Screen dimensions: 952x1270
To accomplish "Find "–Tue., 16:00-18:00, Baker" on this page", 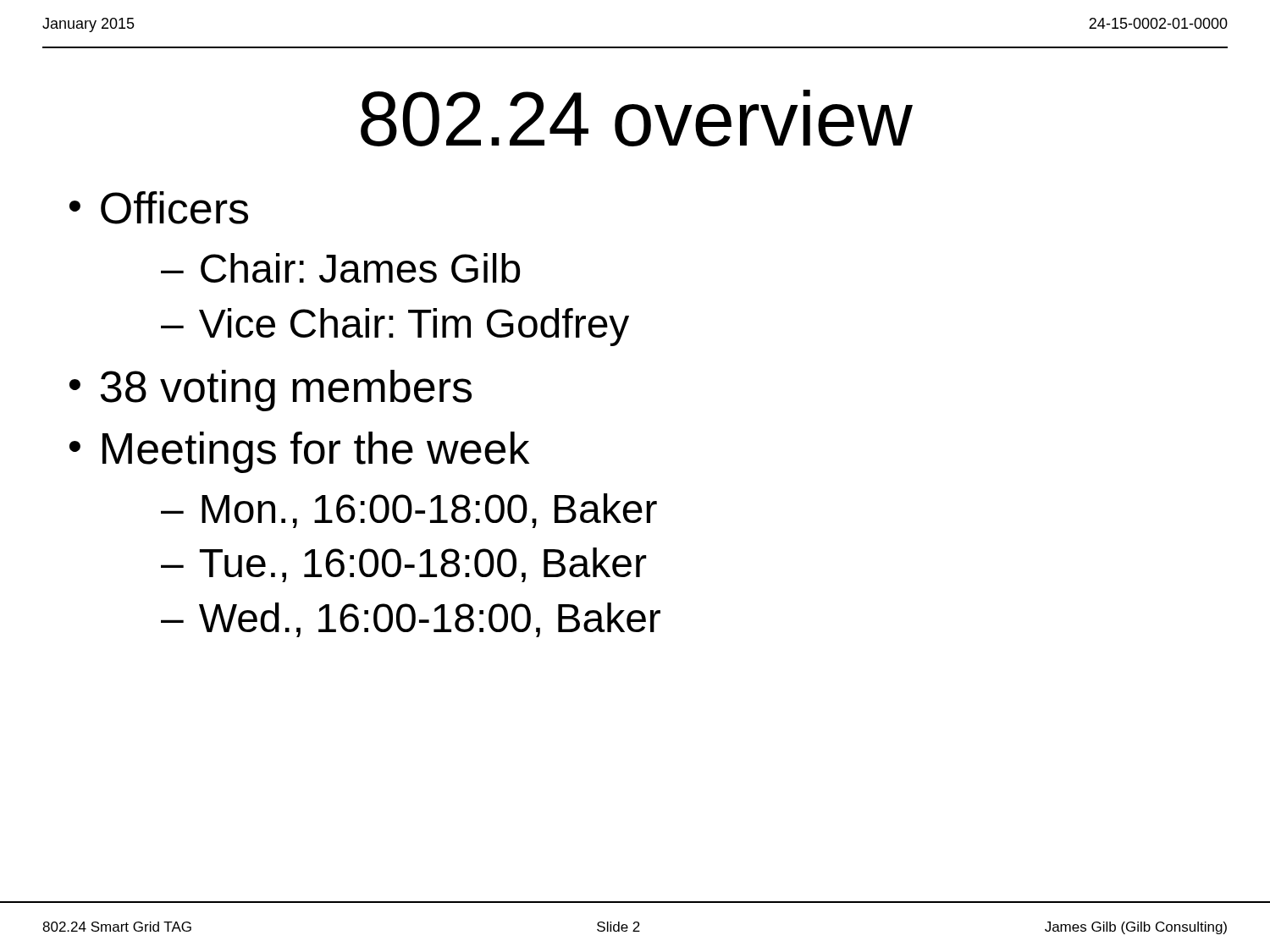I will coord(404,564).
